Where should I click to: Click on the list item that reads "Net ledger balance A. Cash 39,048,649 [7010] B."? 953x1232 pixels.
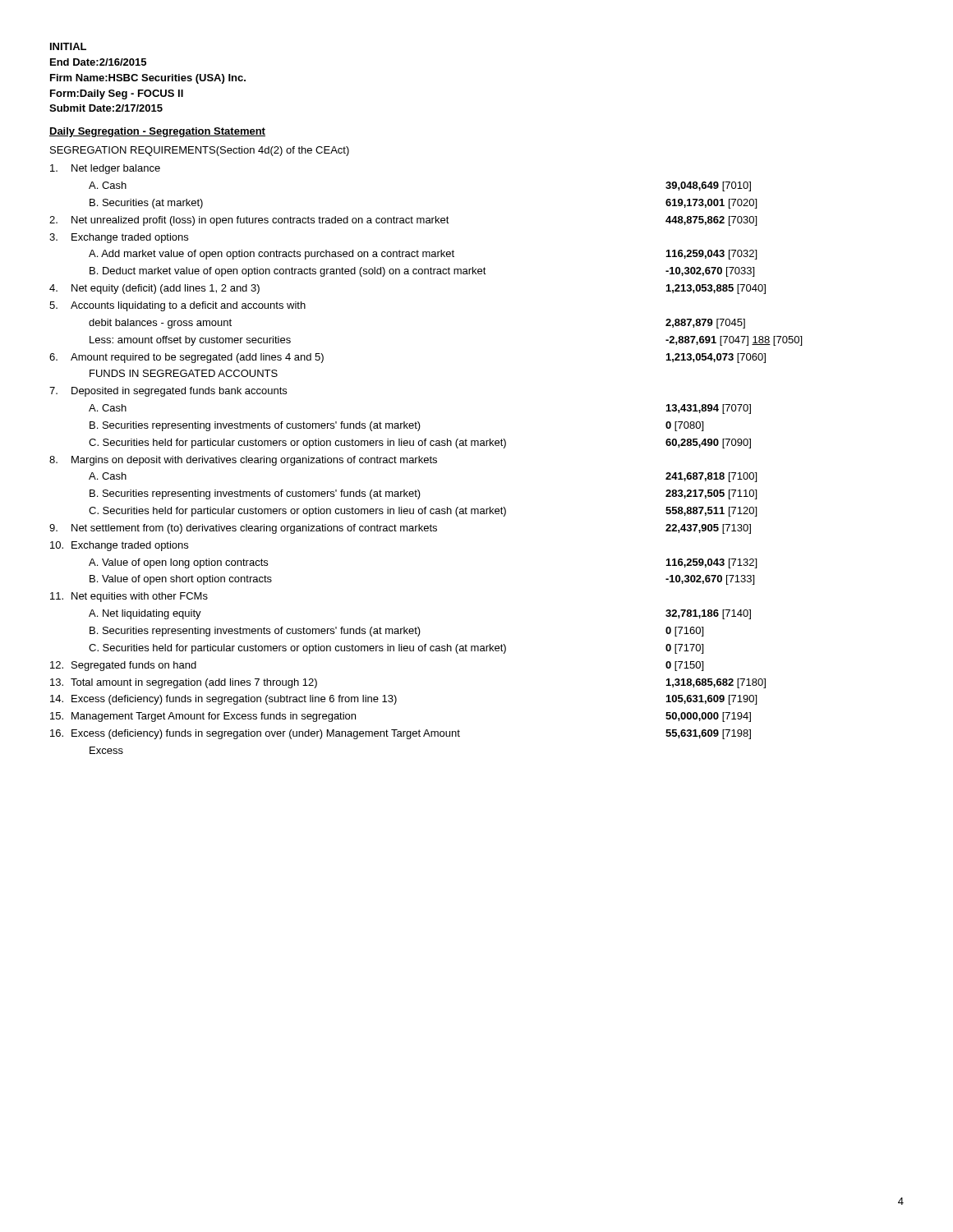click(x=105, y=169)
